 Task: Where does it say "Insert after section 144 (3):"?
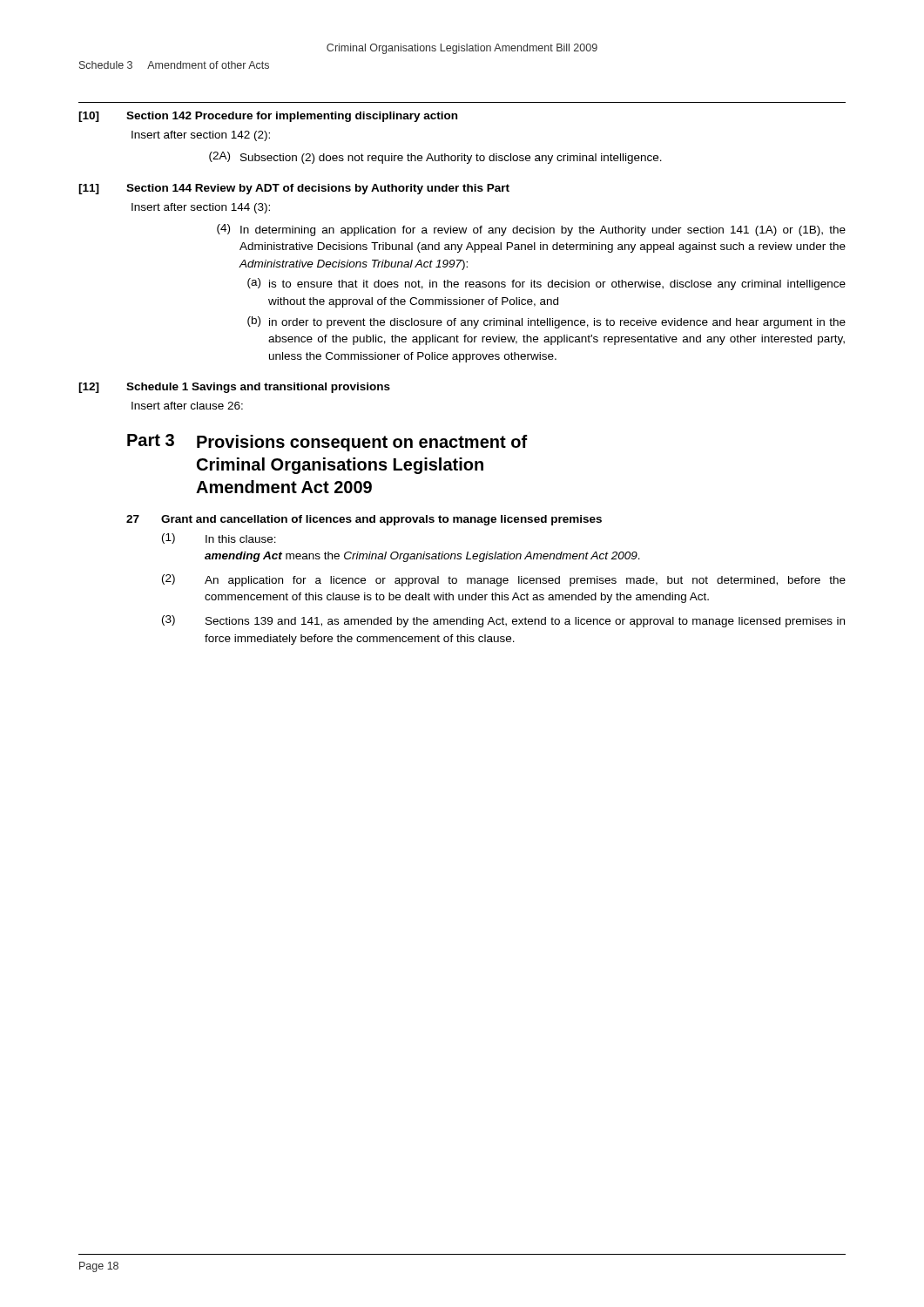[201, 207]
